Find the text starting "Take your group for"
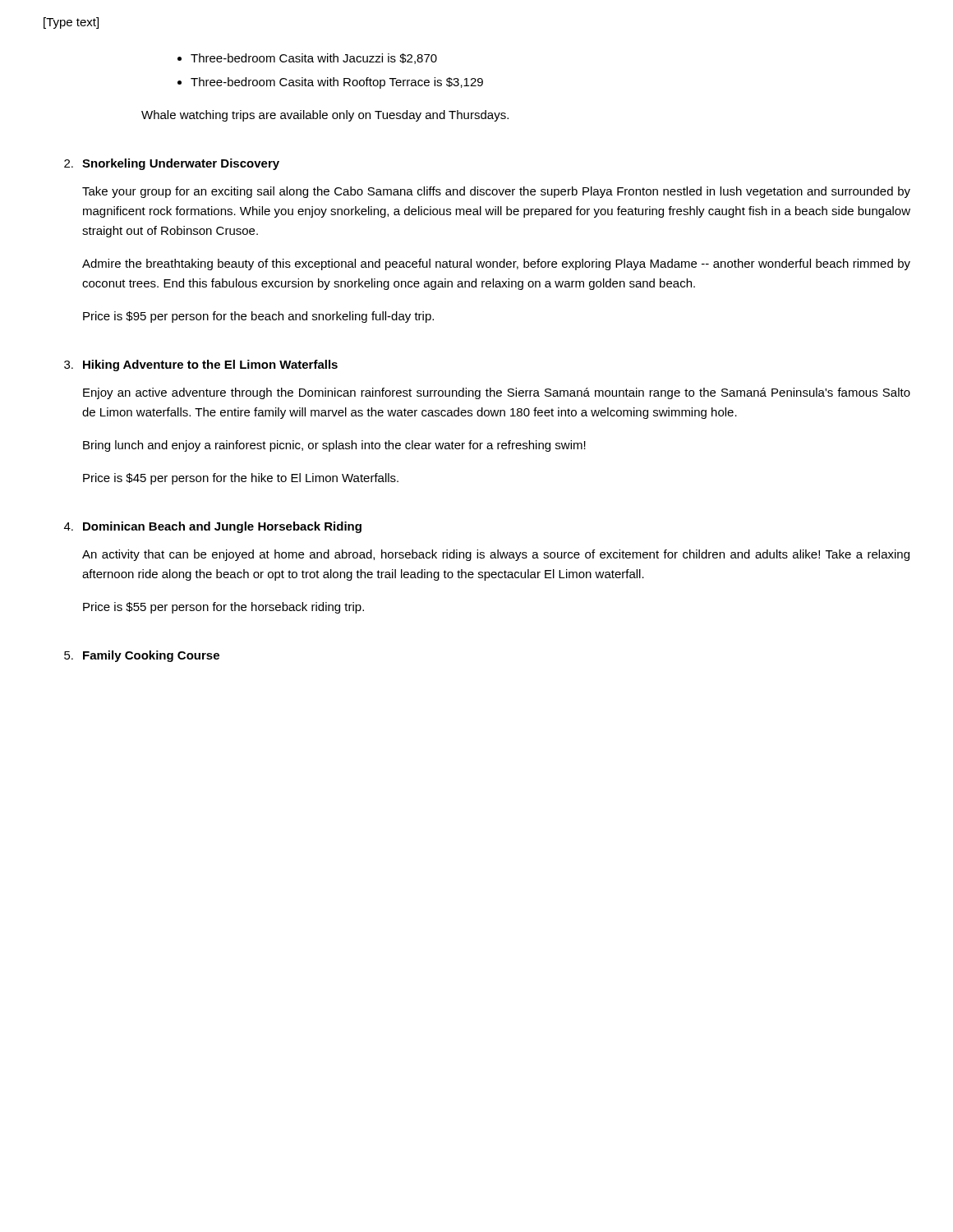The width and height of the screenshot is (953, 1232). [496, 210]
